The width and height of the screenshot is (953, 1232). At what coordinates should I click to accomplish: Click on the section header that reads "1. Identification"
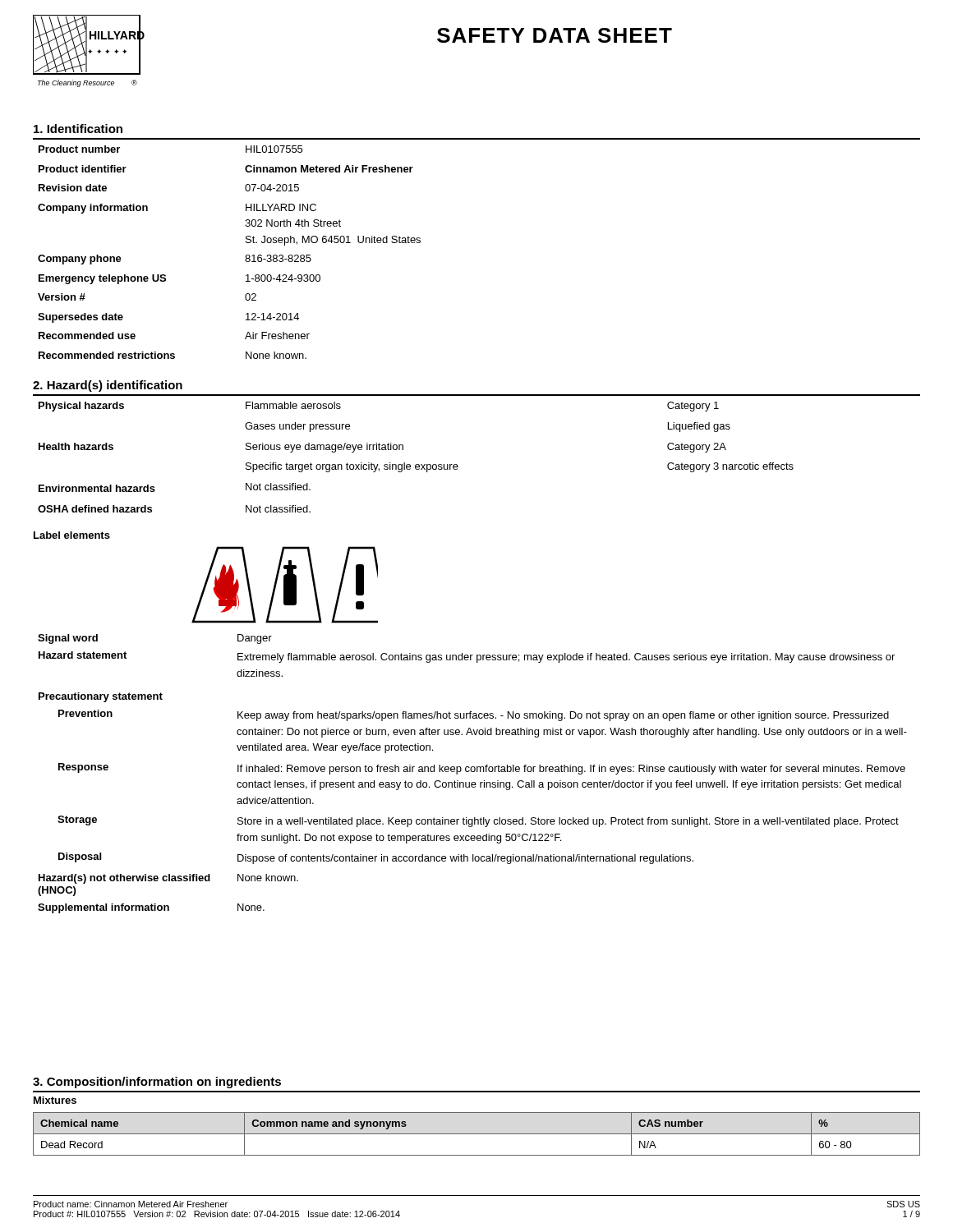[x=78, y=129]
